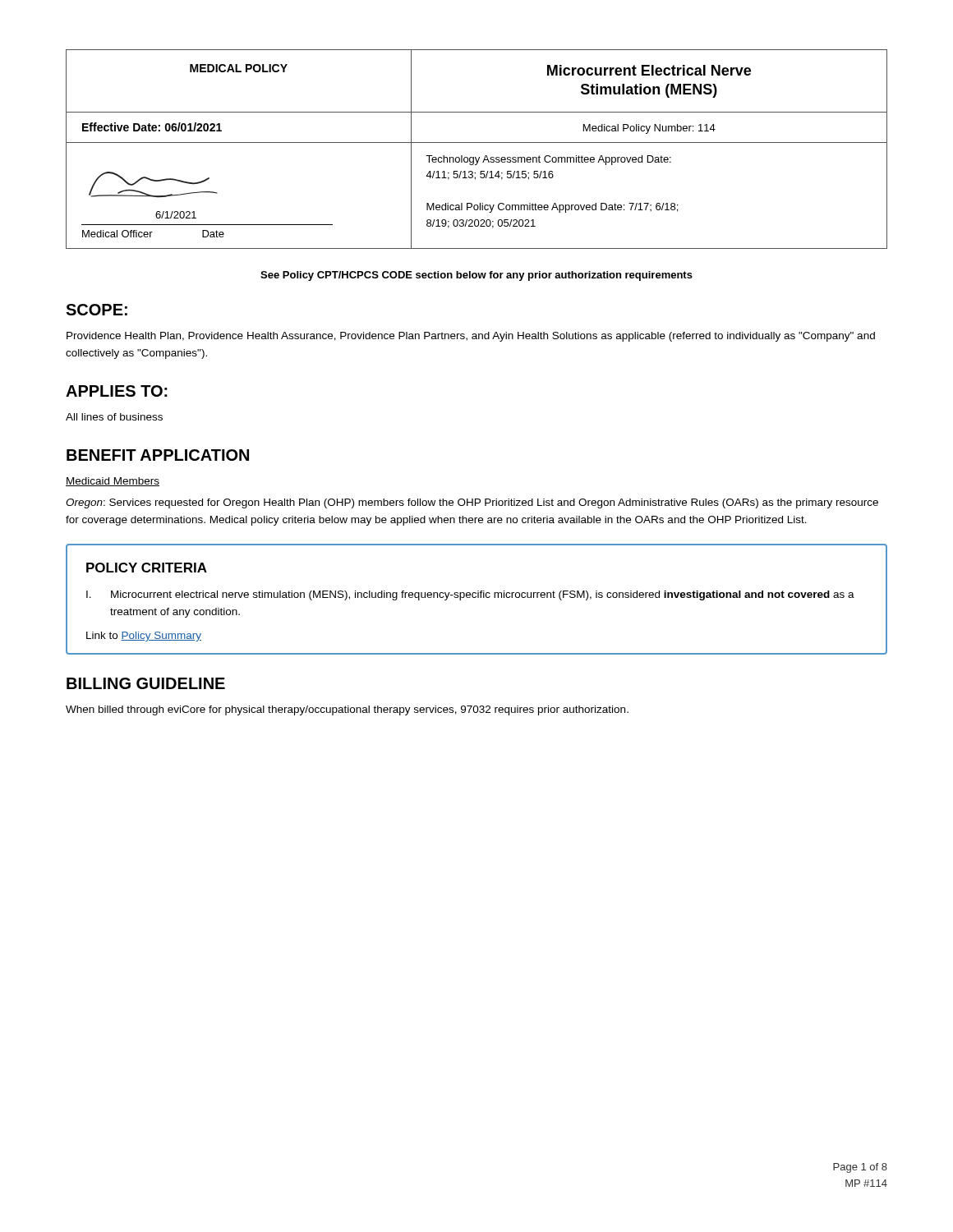Locate the text "BILLING GUIDELINE"
The height and width of the screenshot is (1232, 953).
click(146, 683)
